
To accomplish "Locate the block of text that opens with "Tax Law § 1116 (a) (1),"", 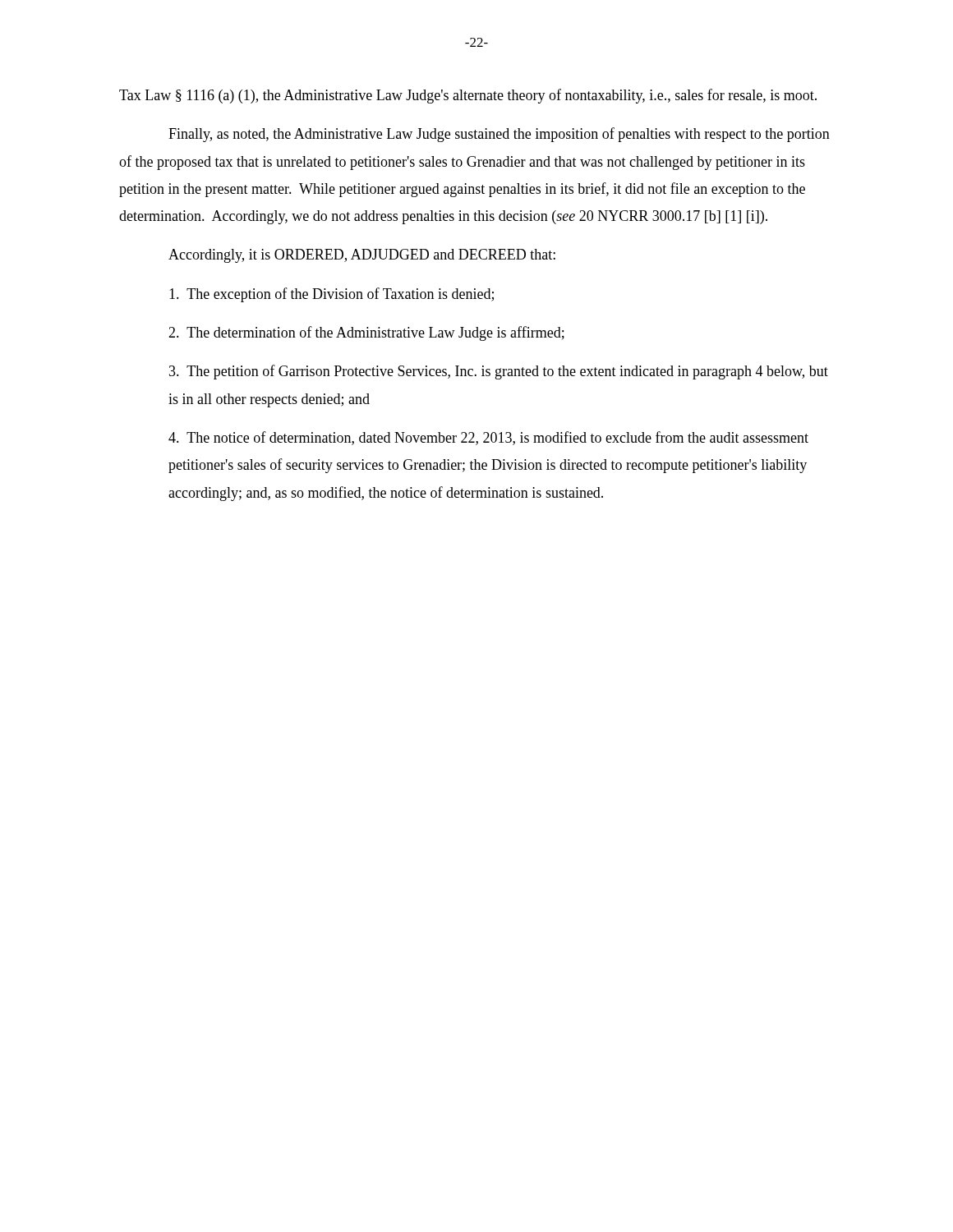I will point(468,95).
